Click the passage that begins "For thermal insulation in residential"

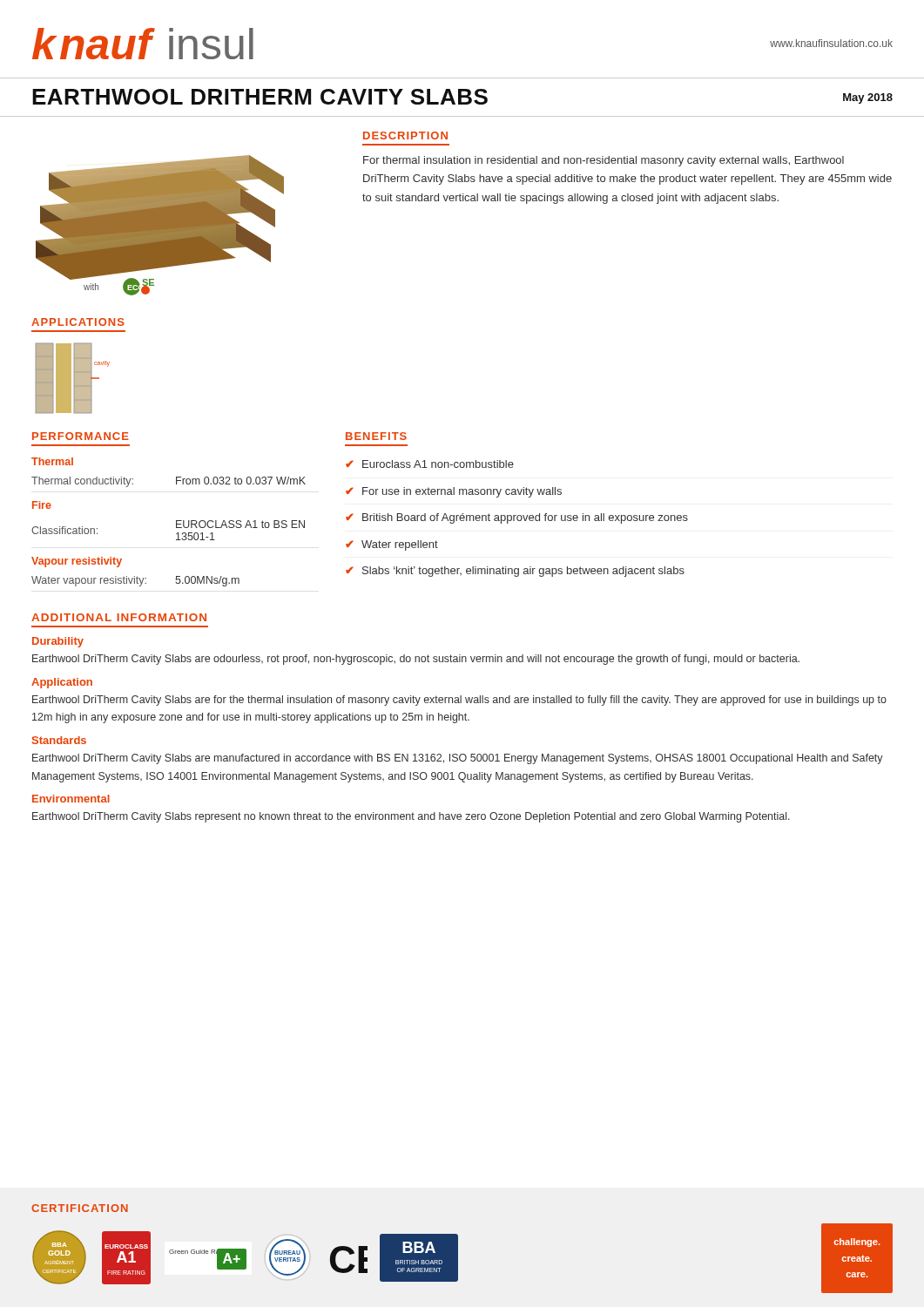pos(627,179)
